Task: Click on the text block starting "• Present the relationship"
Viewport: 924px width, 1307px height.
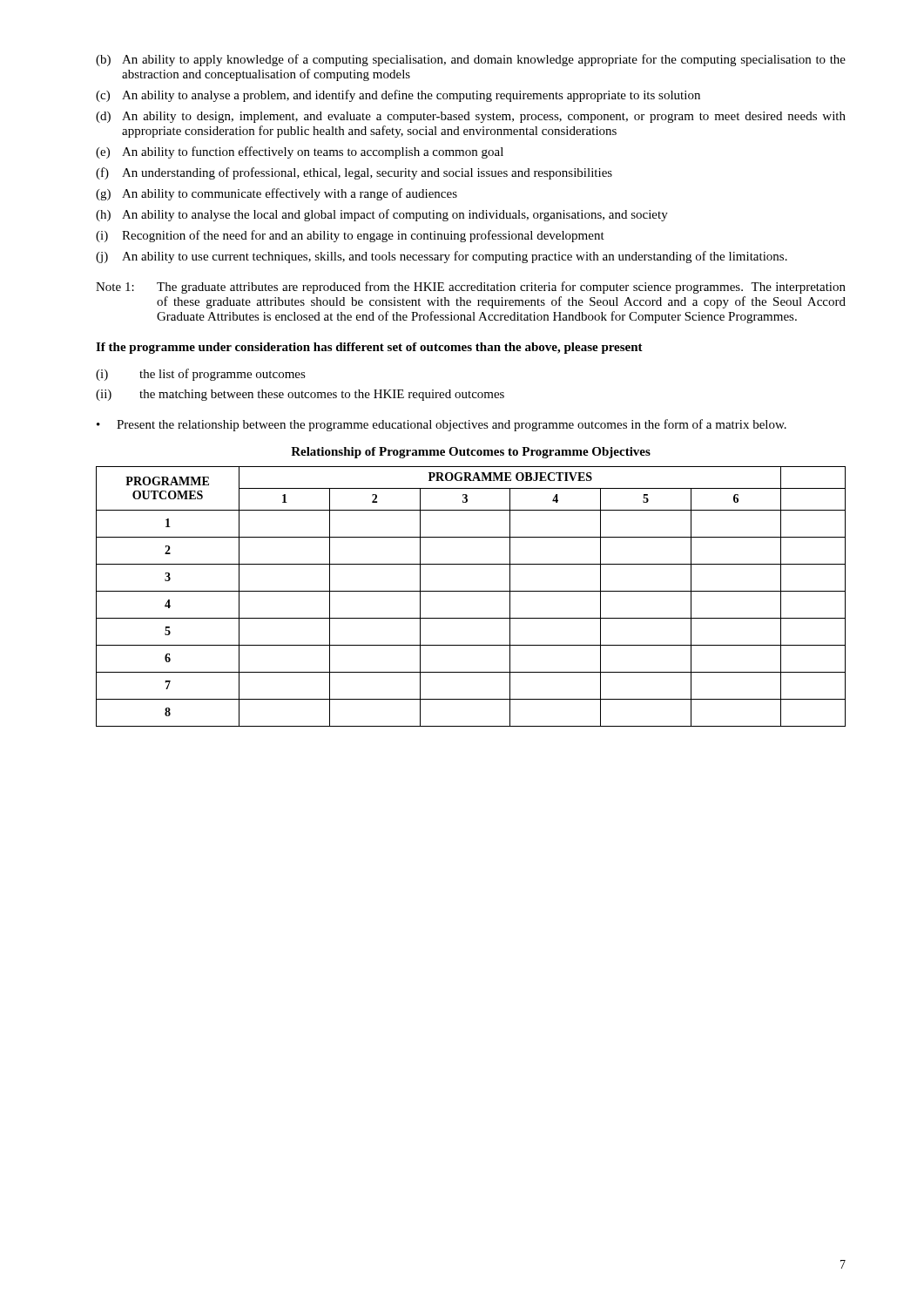Action: 471,425
